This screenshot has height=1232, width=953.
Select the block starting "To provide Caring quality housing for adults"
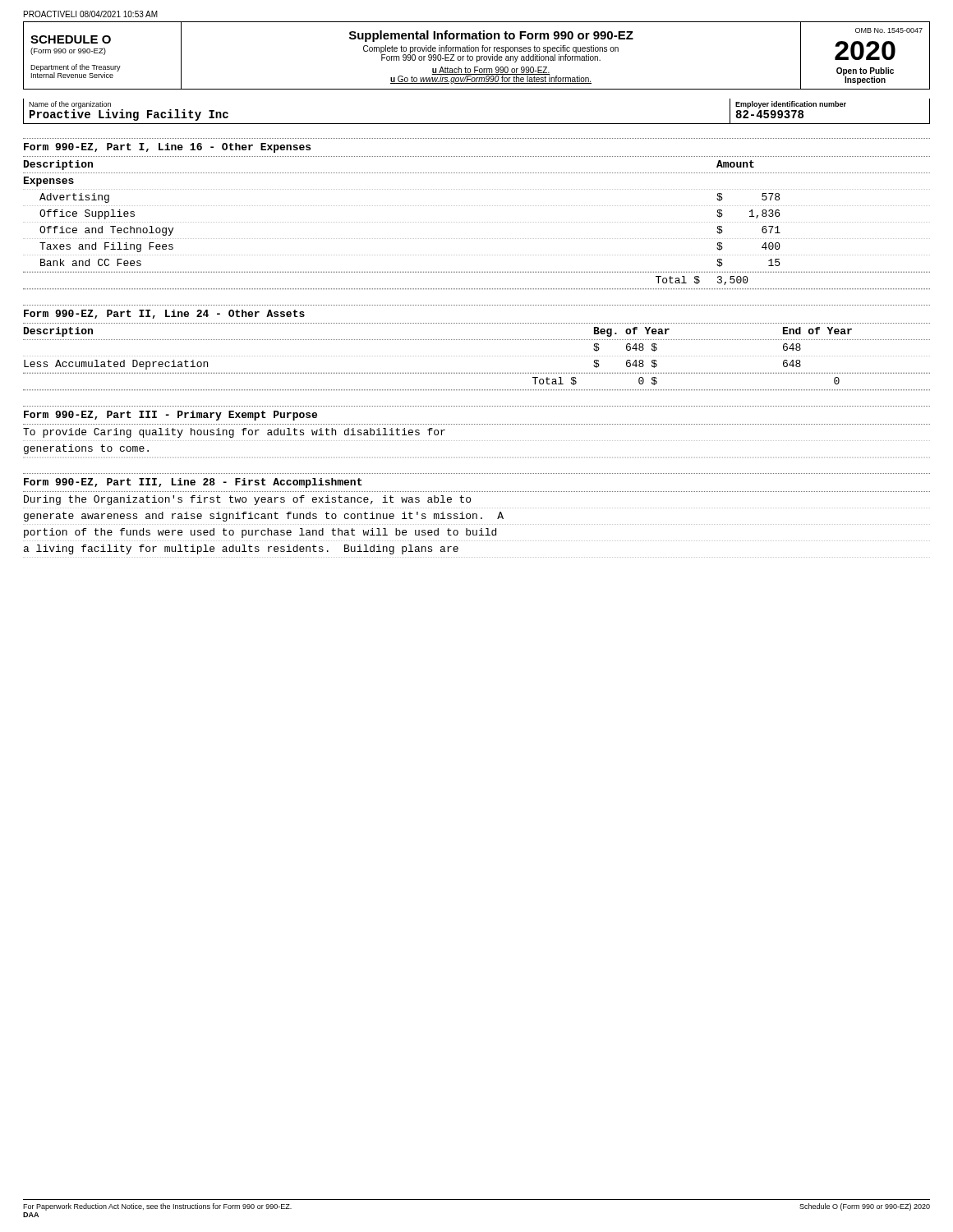[234, 432]
